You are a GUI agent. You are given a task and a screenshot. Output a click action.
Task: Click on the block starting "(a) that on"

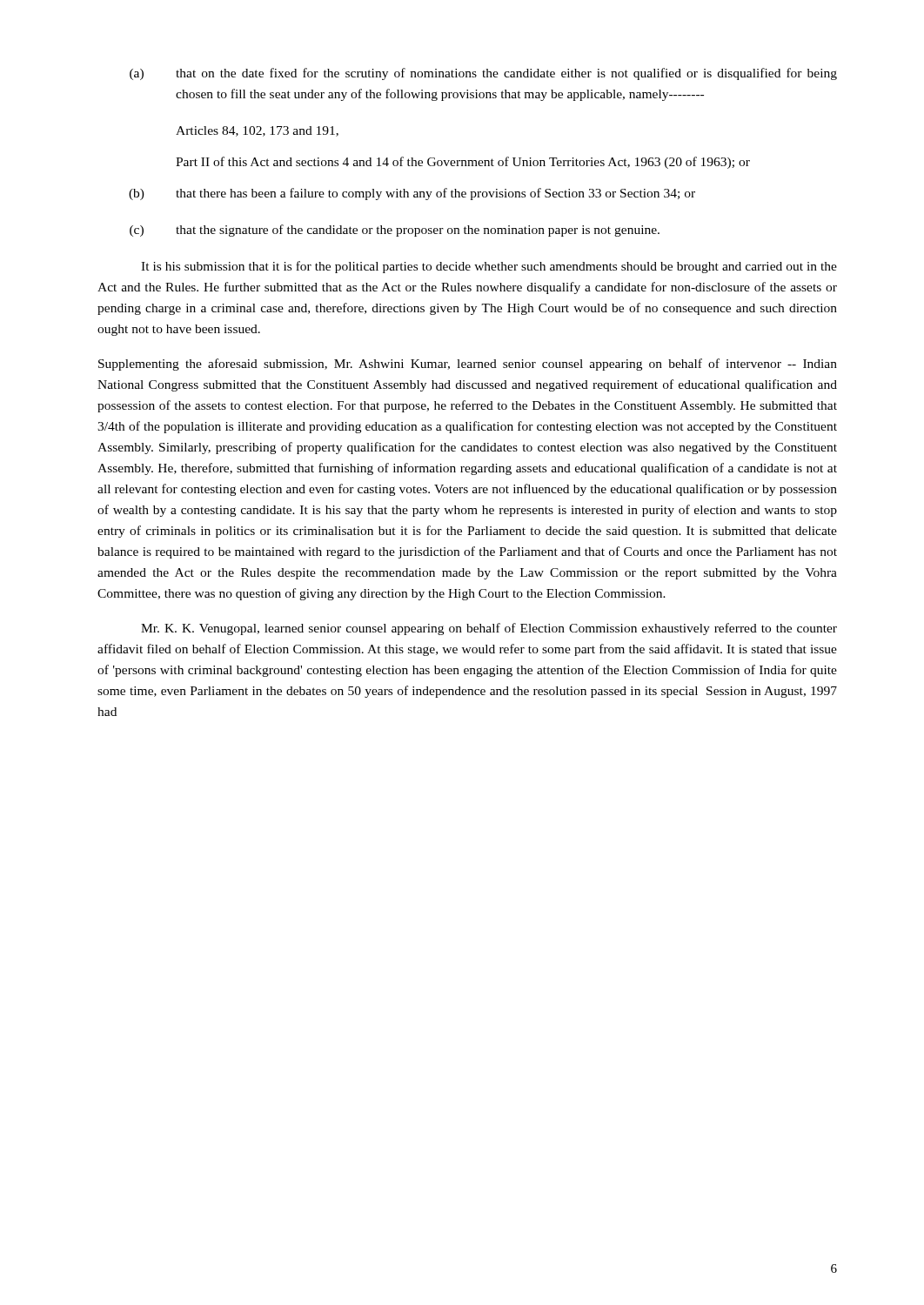tap(467, 84)
